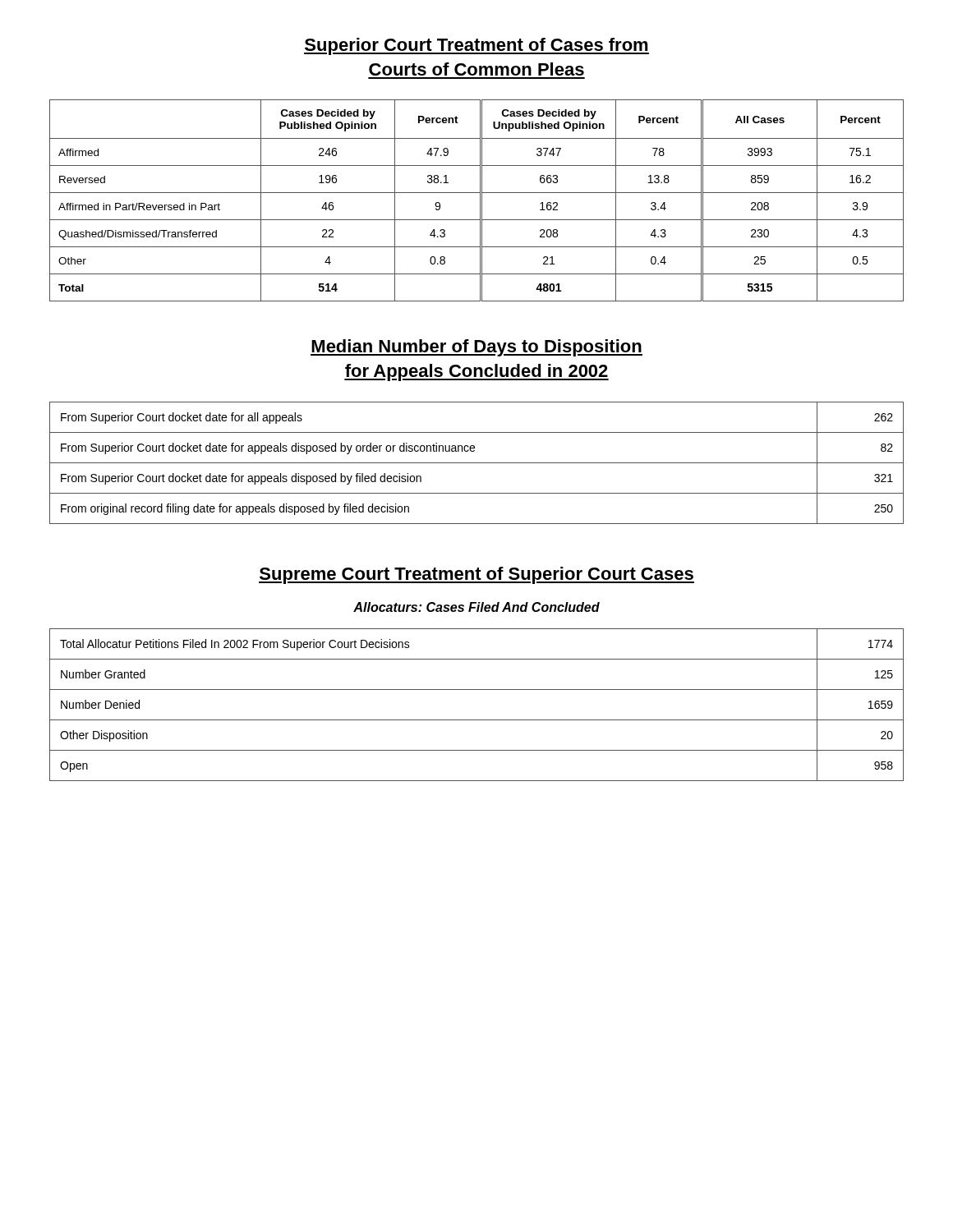Find the table that mentions "Number Granted"
The height and width of the screenshot is (1232, 953).
(476, 705)
